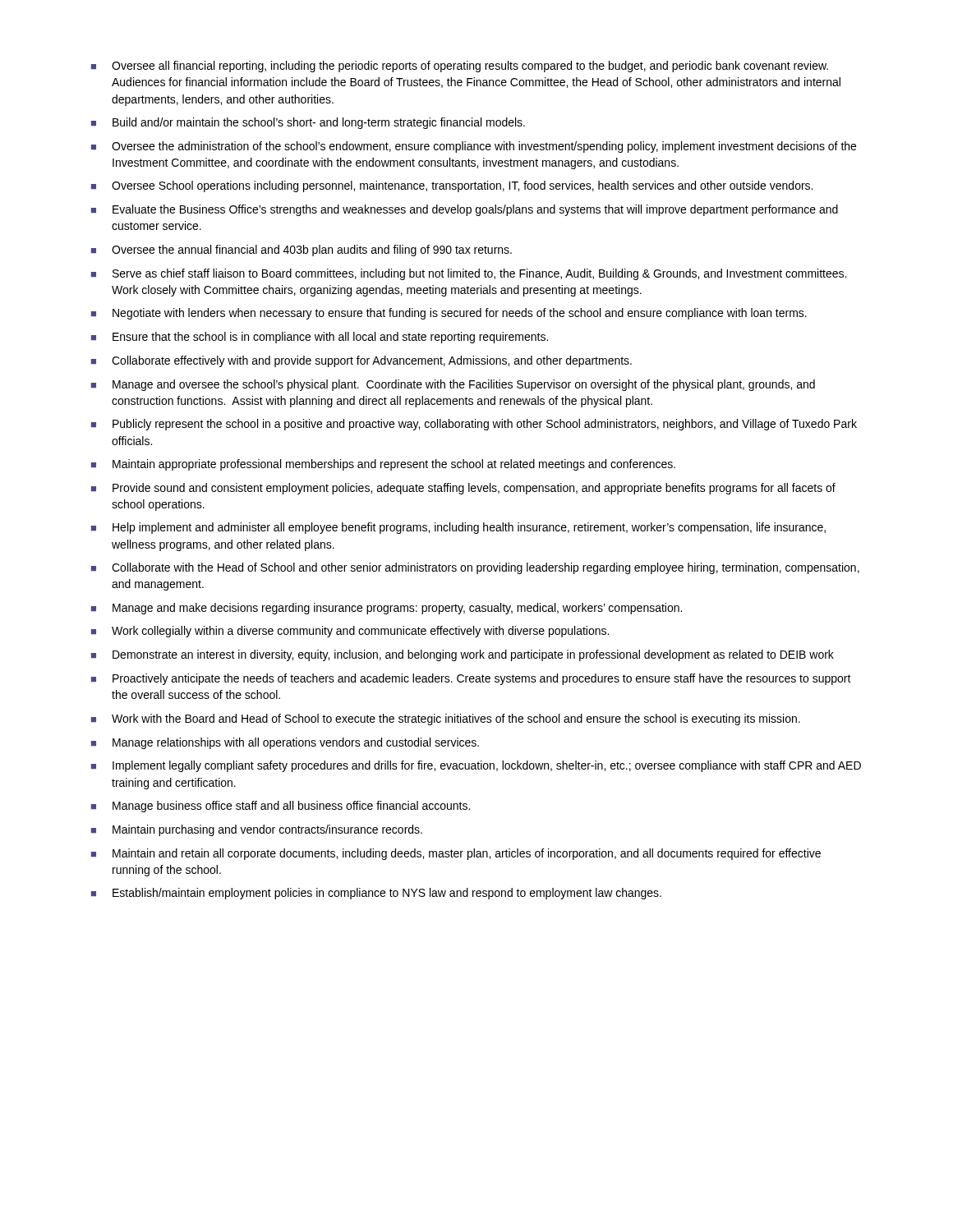Point to the element starting "■ Maintain purchasing and vendor contracts/insurance records."

[x=257, y=830]
